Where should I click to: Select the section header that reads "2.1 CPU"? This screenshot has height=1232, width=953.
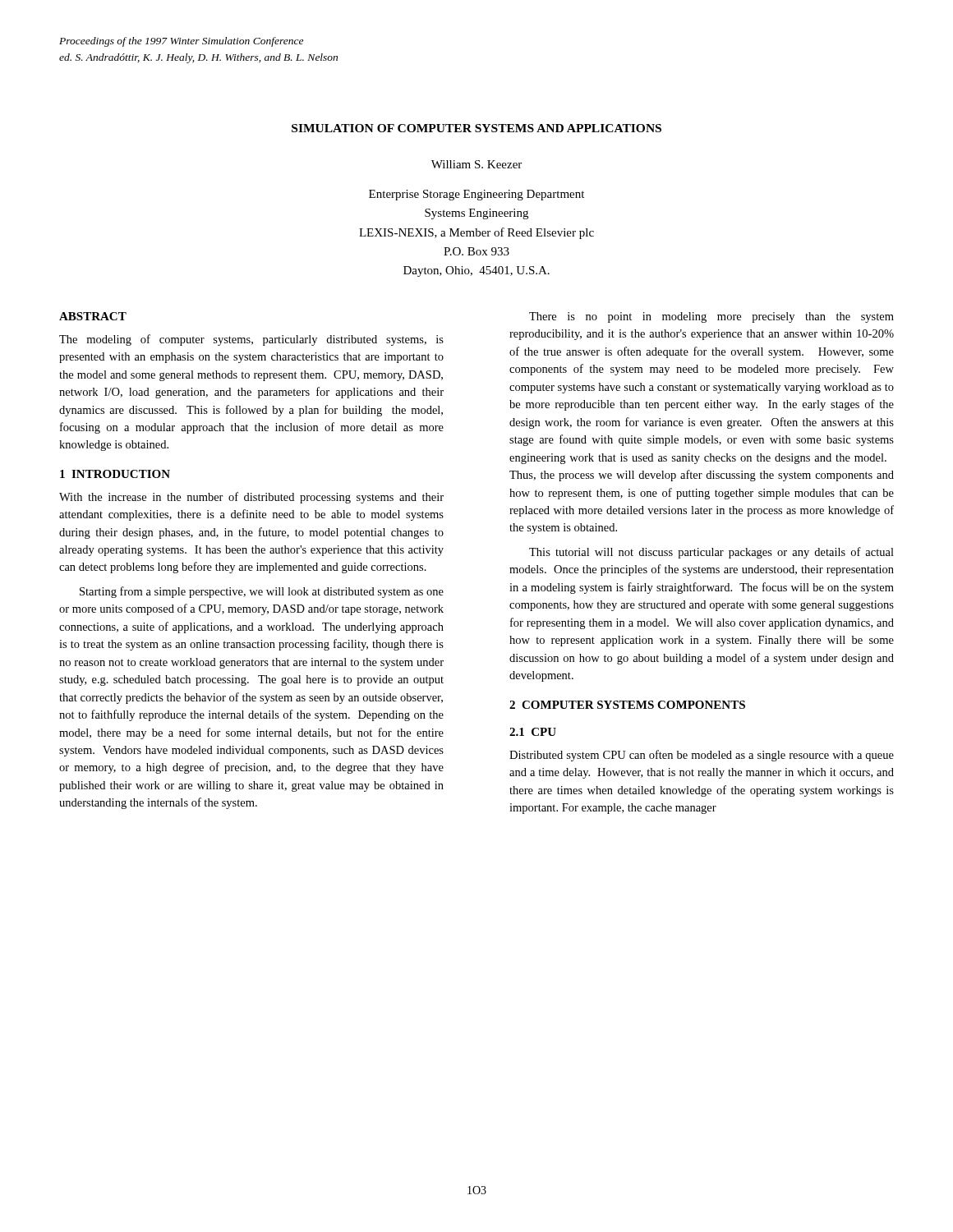coord(533,732)
